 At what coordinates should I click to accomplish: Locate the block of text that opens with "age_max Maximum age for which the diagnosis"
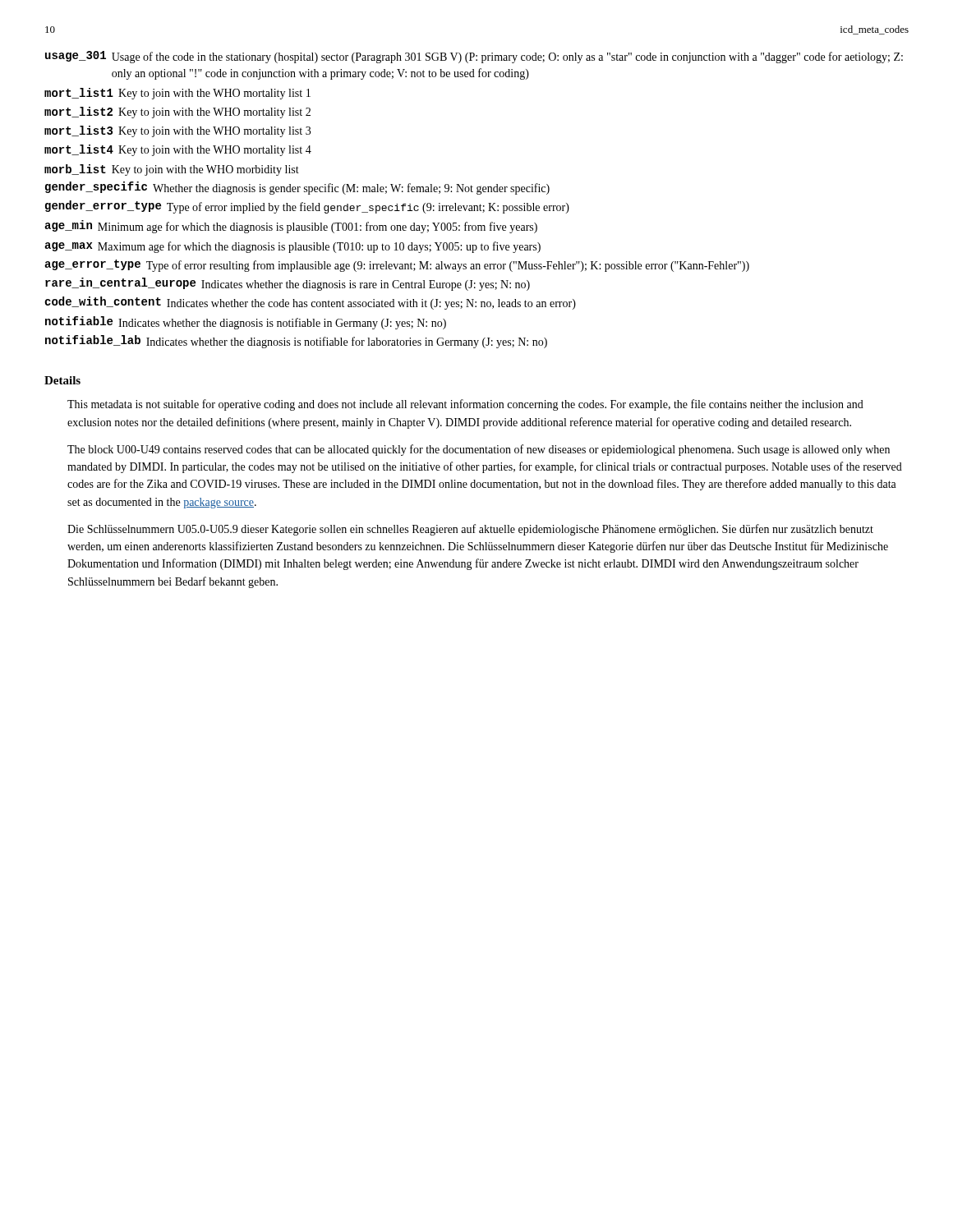[x=476, y=247]
